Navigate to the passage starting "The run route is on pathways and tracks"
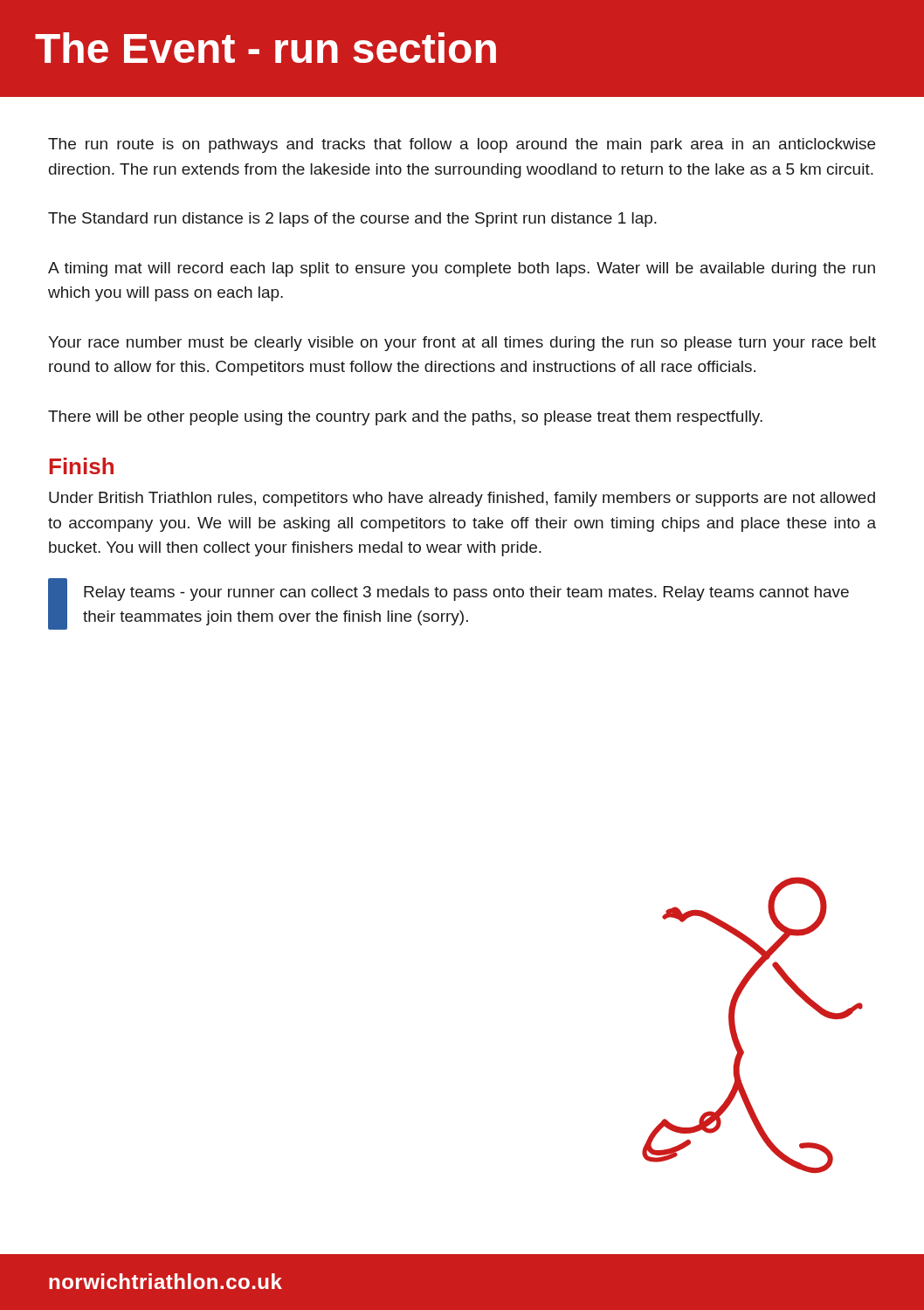 [462, 156]
